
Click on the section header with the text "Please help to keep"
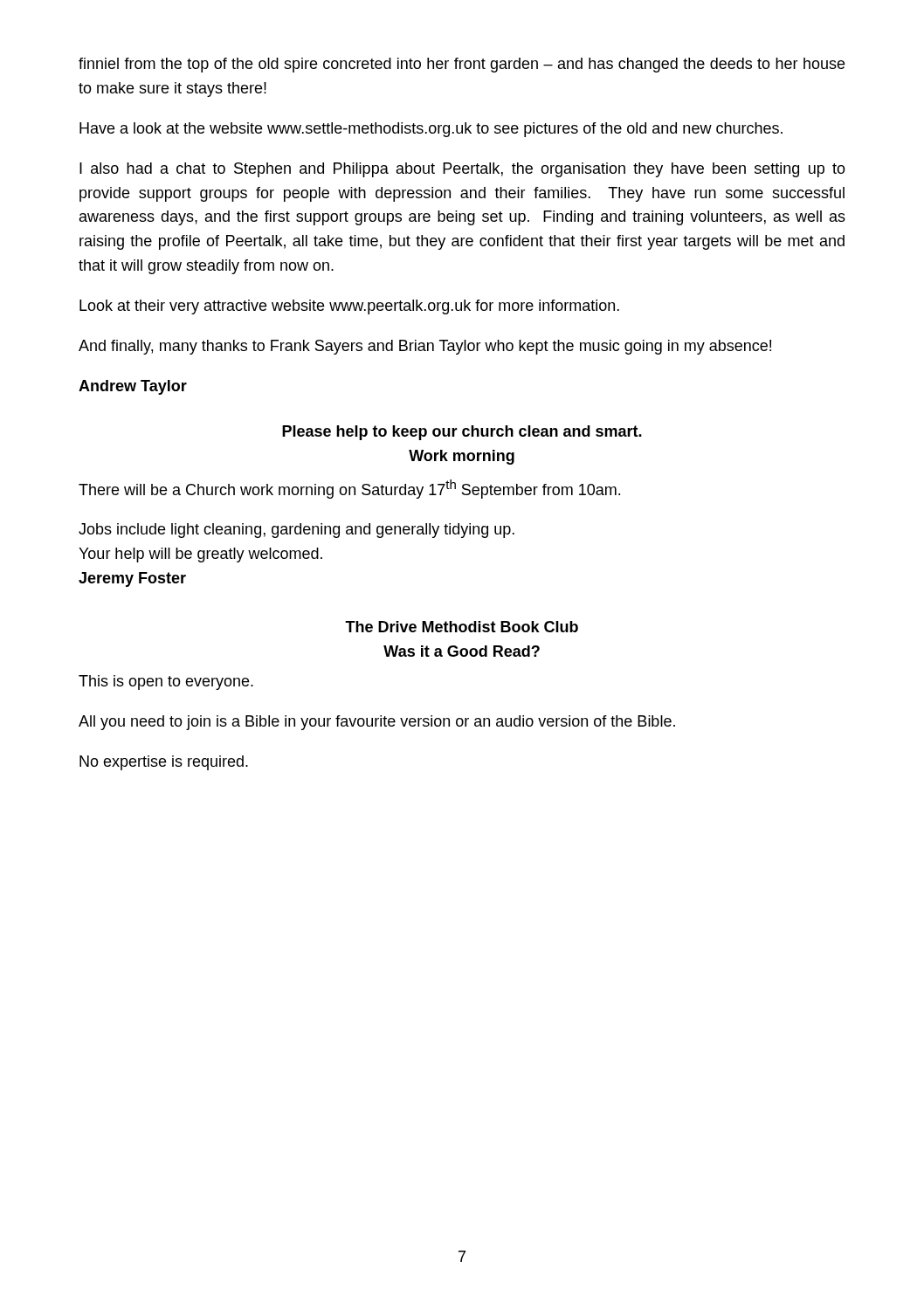[x=462, y=443]
